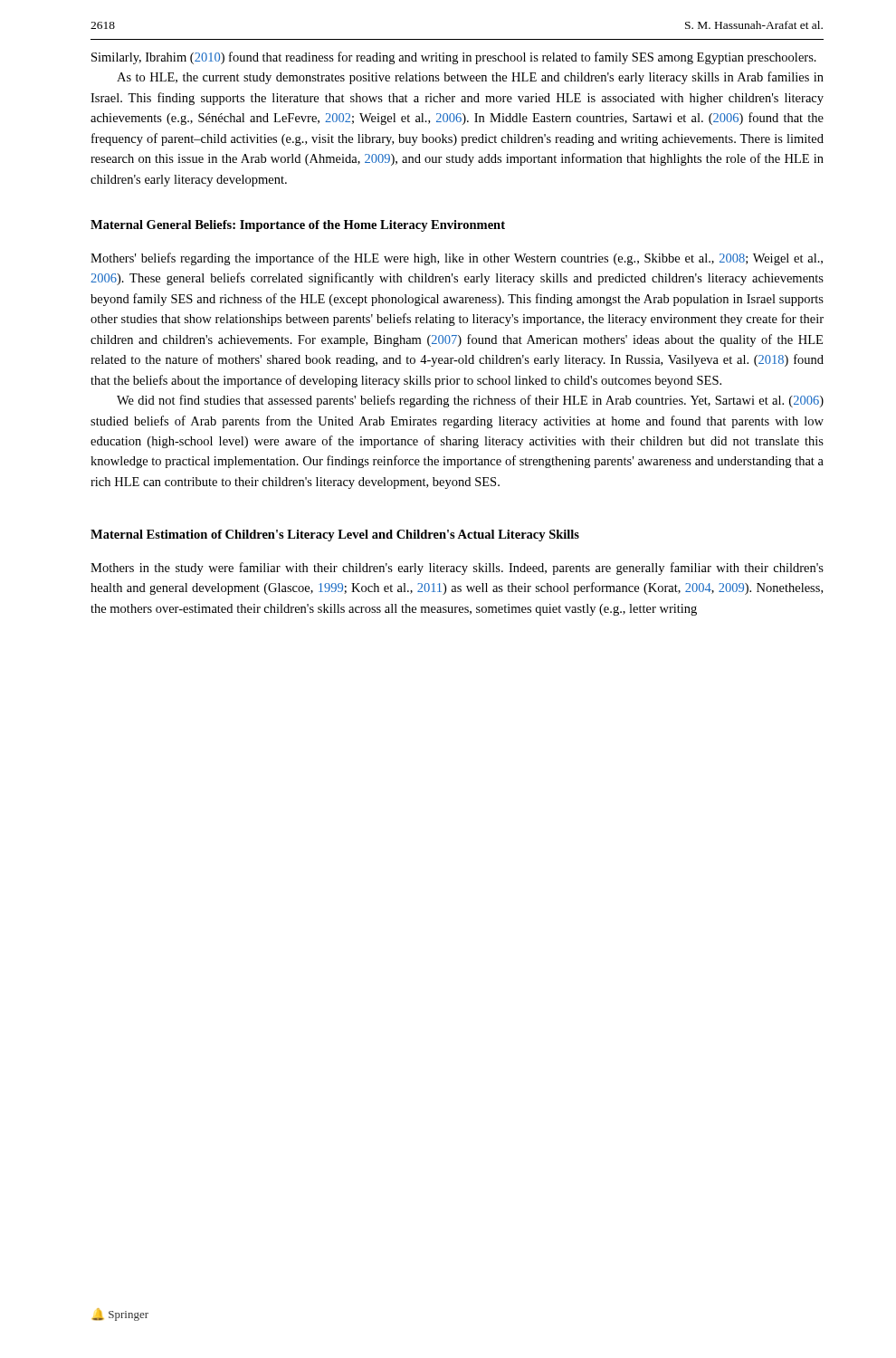Select the text starting "Maternal General Beliefs: Importance"
The height and width of the screenshot is (1358, 896).
tap(298, 225)
